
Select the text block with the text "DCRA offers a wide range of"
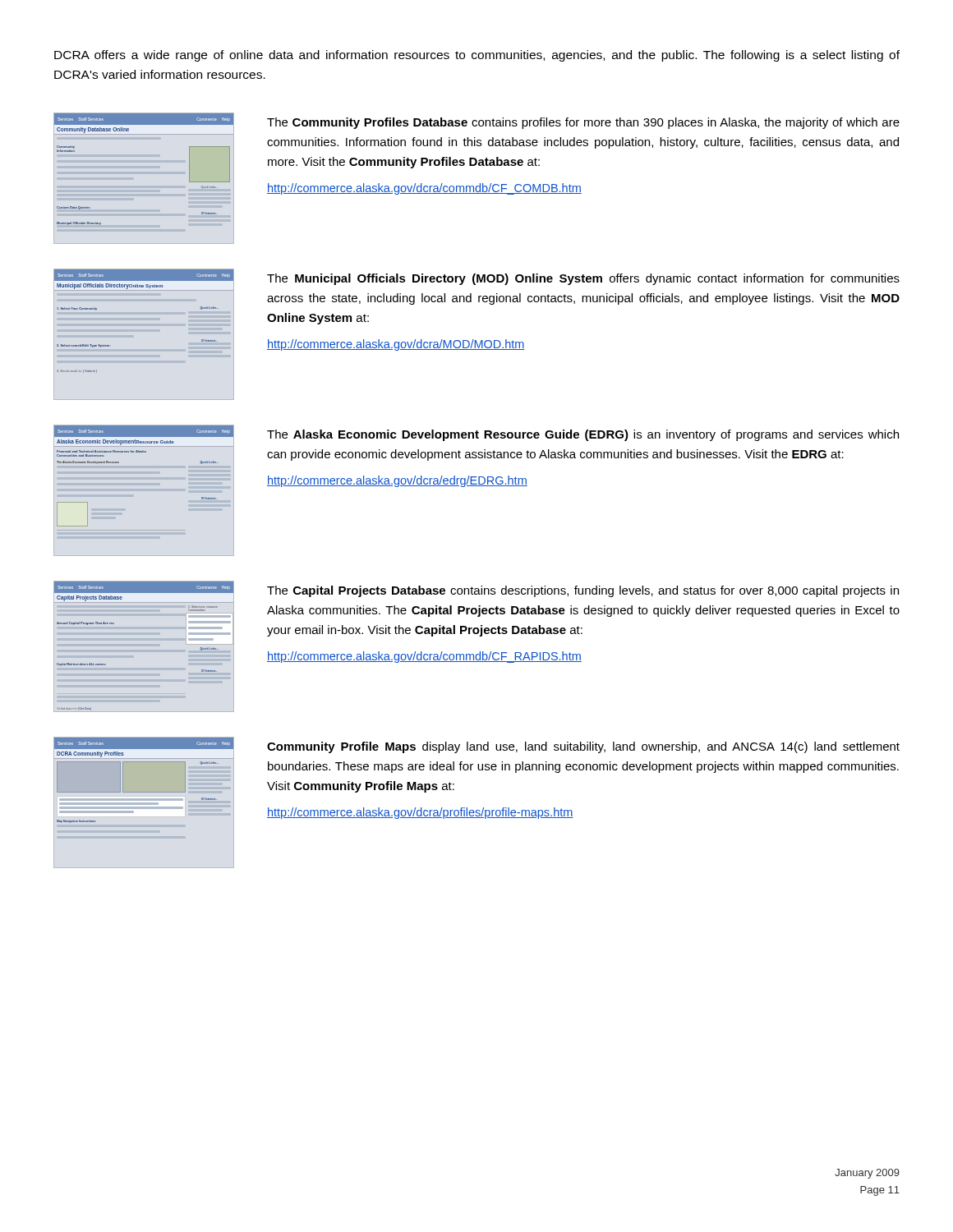476,64
